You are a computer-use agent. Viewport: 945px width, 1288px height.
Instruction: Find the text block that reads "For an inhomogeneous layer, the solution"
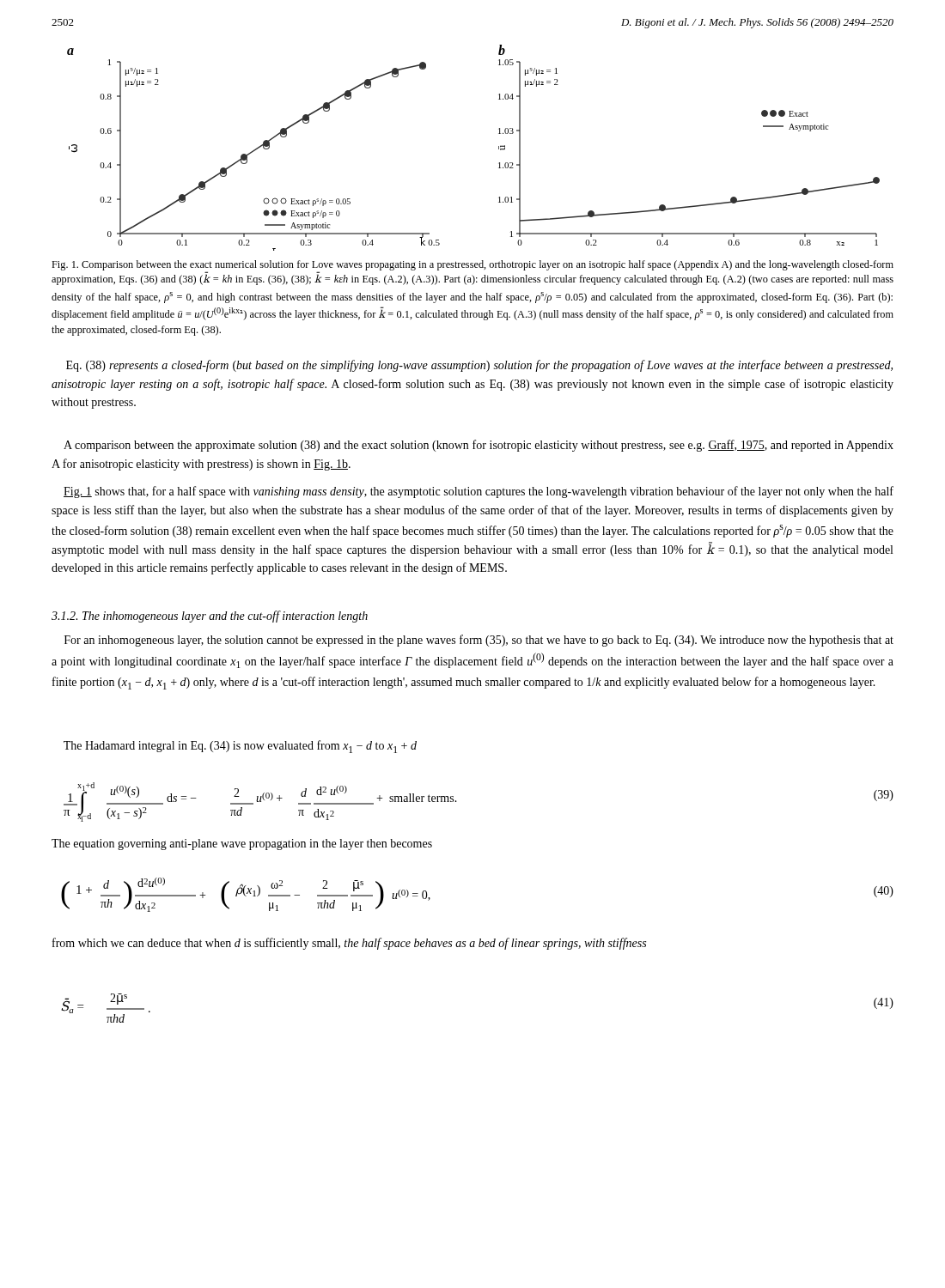(472, 663)
